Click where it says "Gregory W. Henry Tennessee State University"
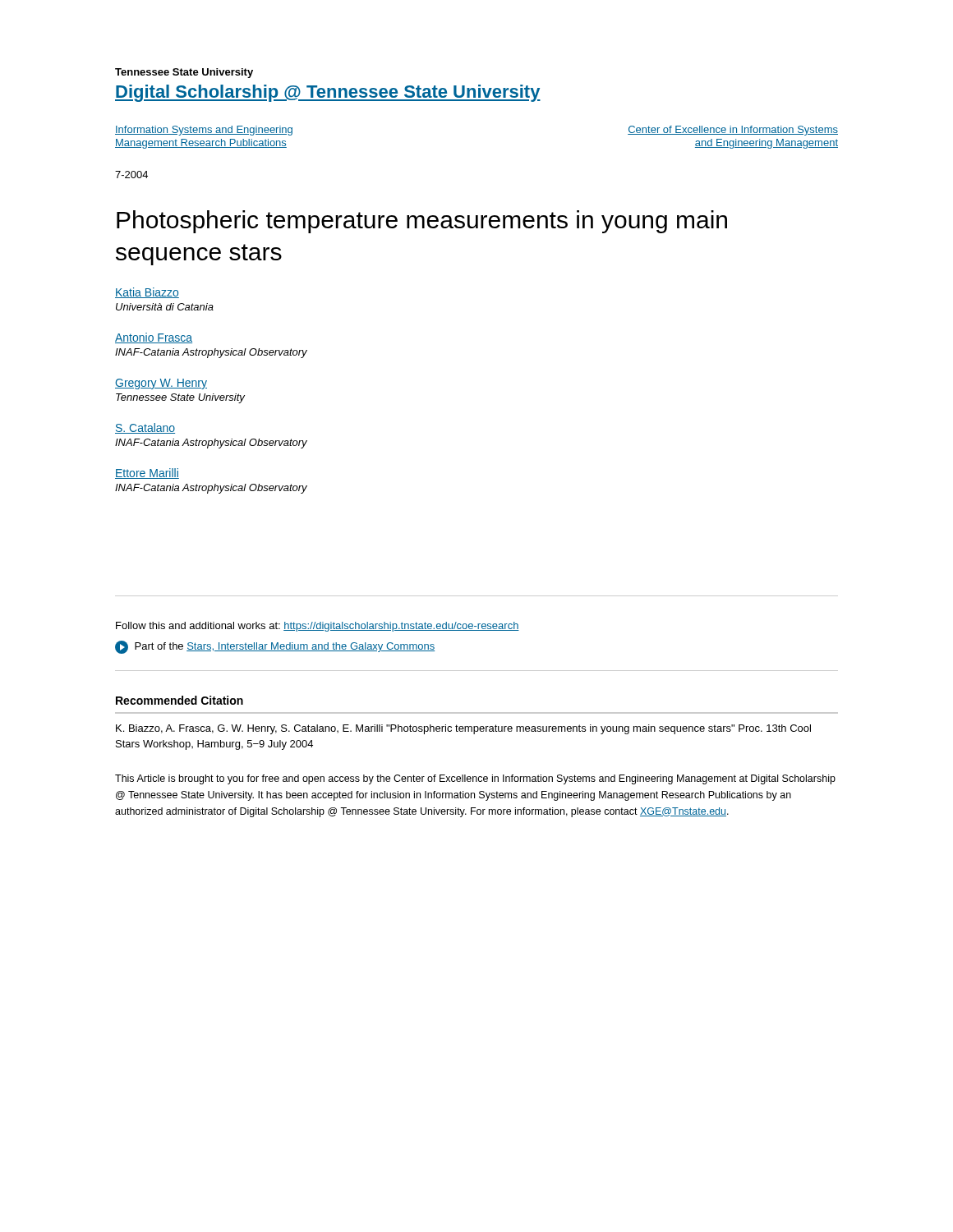 [161, 384]
